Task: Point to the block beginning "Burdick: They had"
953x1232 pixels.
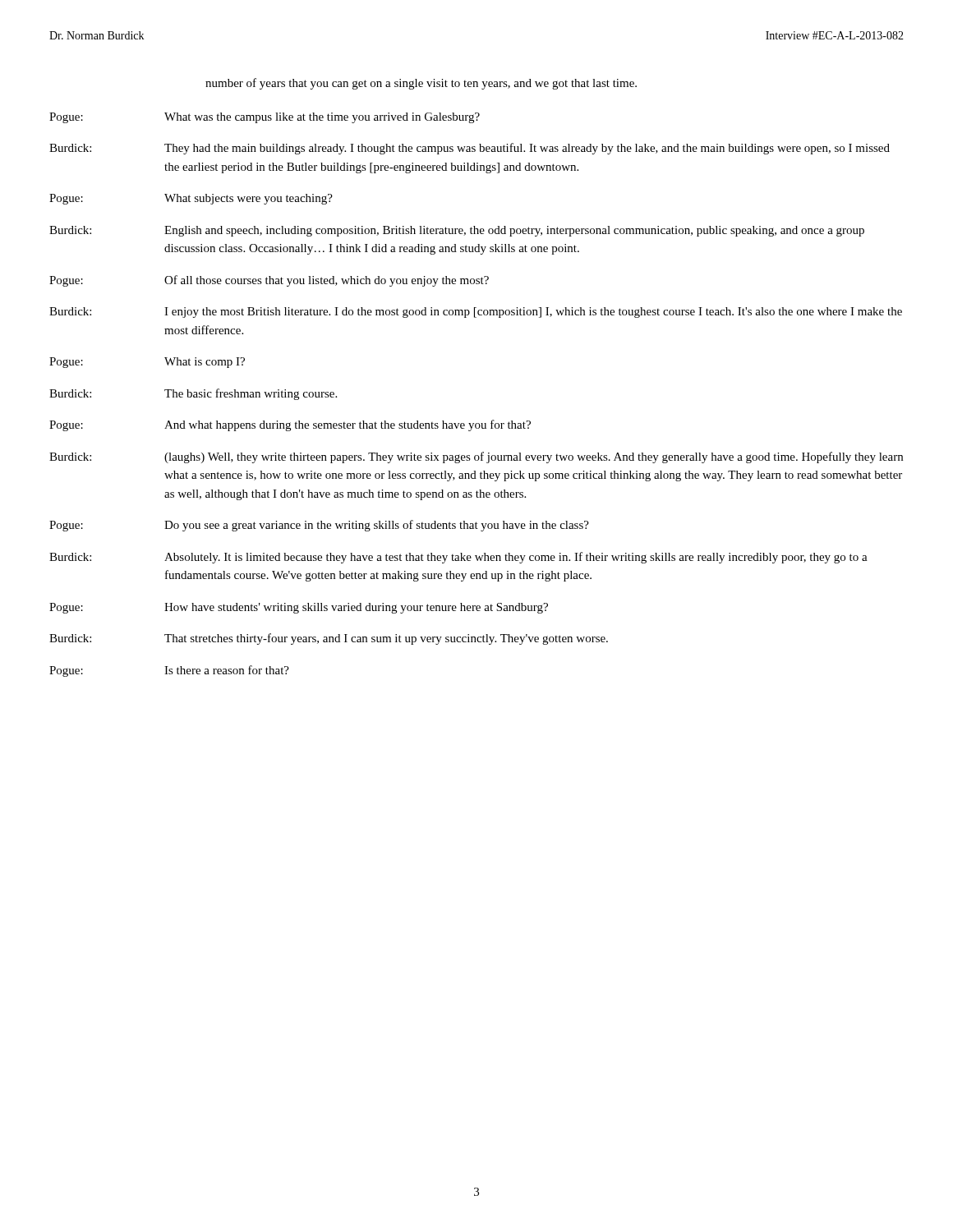Action: [x=476, y=157]
